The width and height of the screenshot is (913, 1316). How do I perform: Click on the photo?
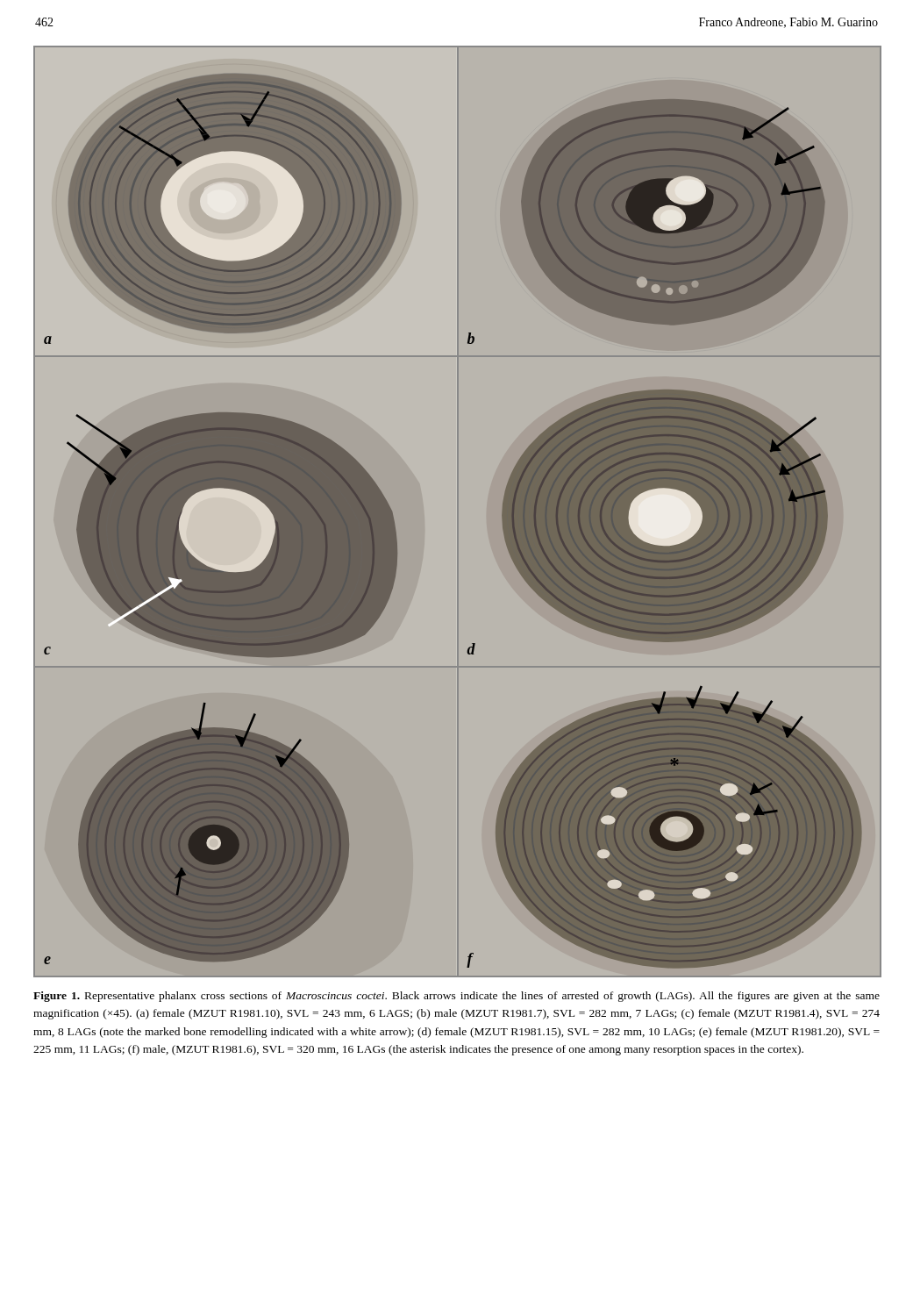point(456,511)
